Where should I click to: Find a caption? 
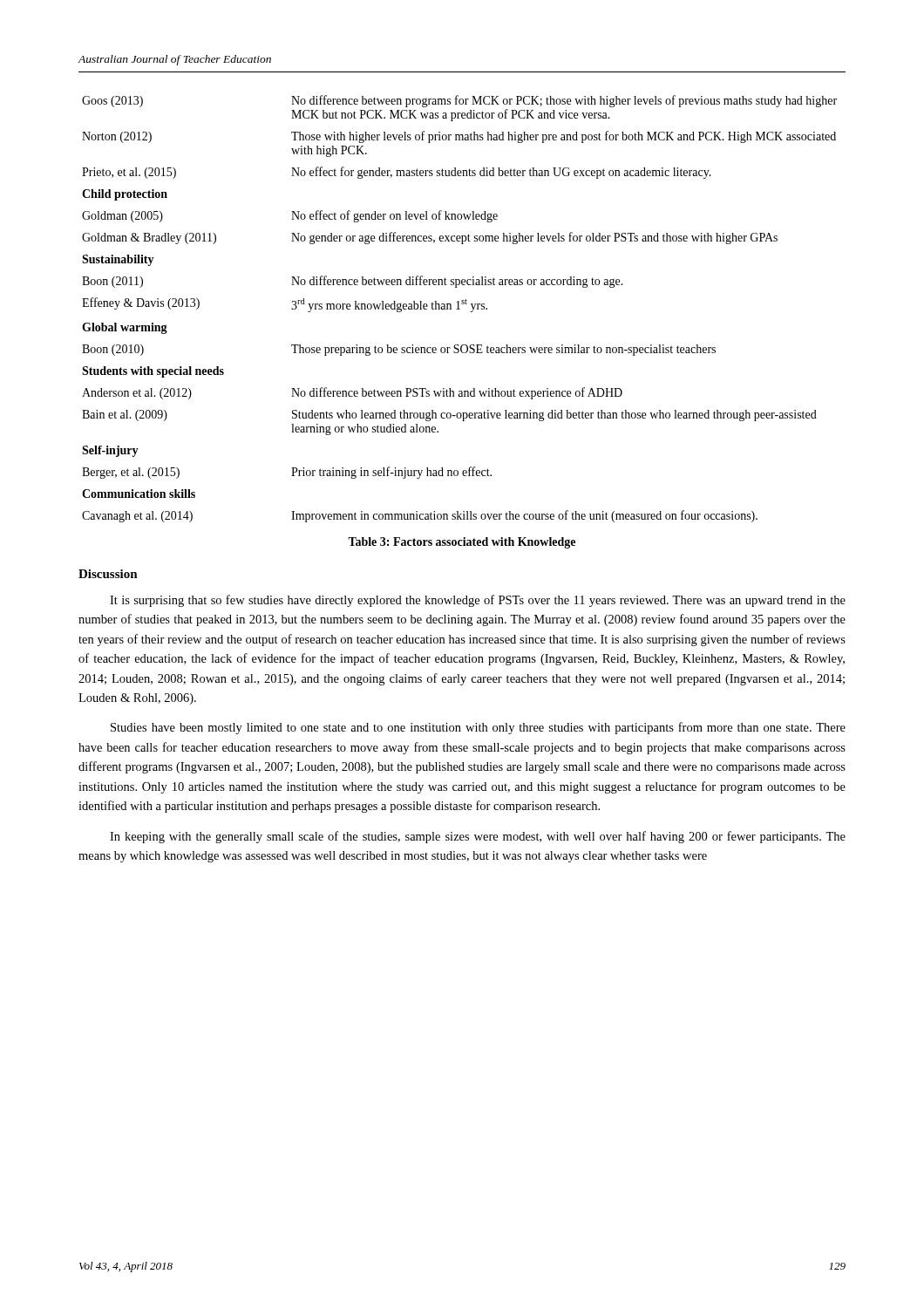click(462, 542)
